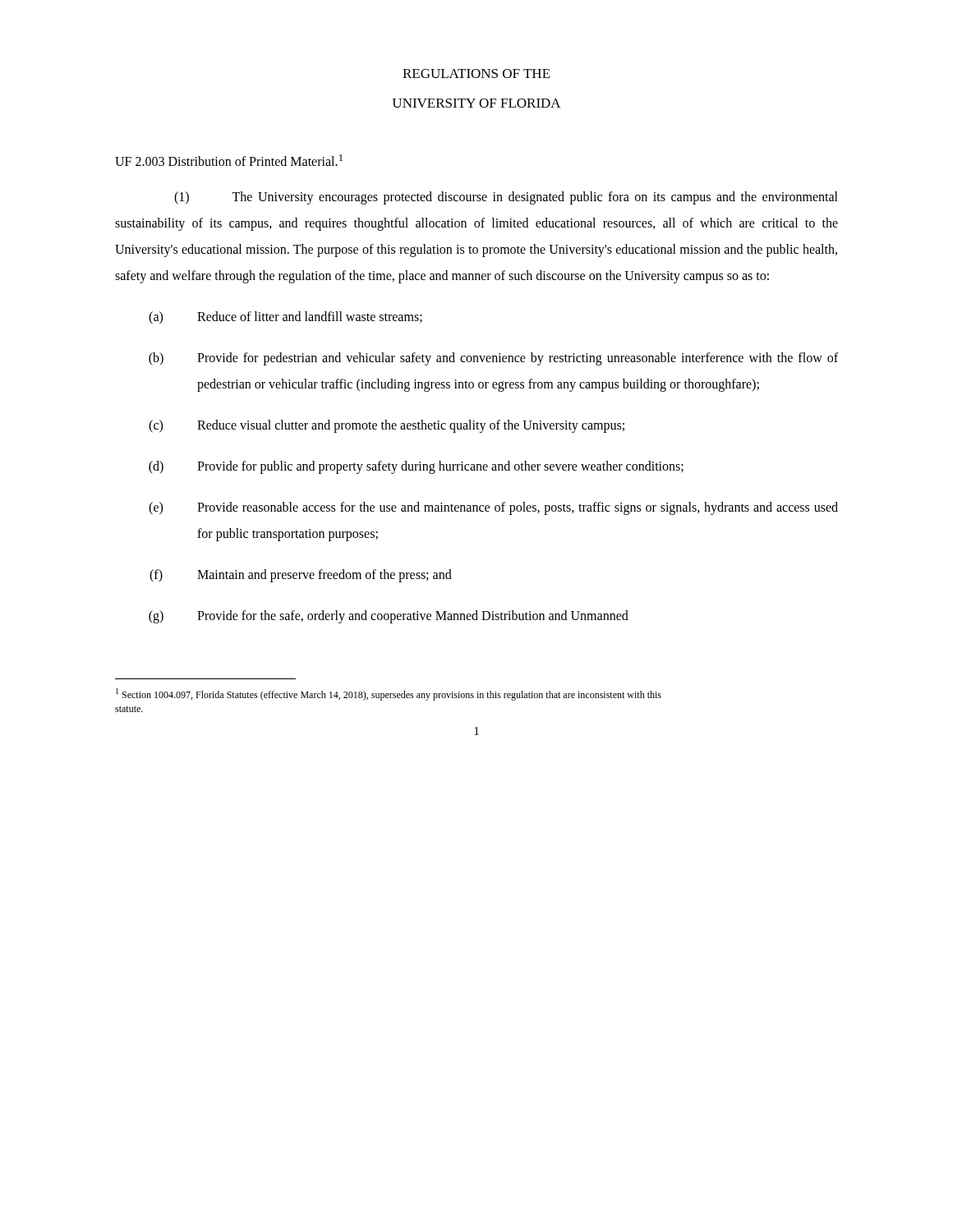Point to the block beginning "(b) Provide for pedestrian and vehicular safety and"

point(476,372)
